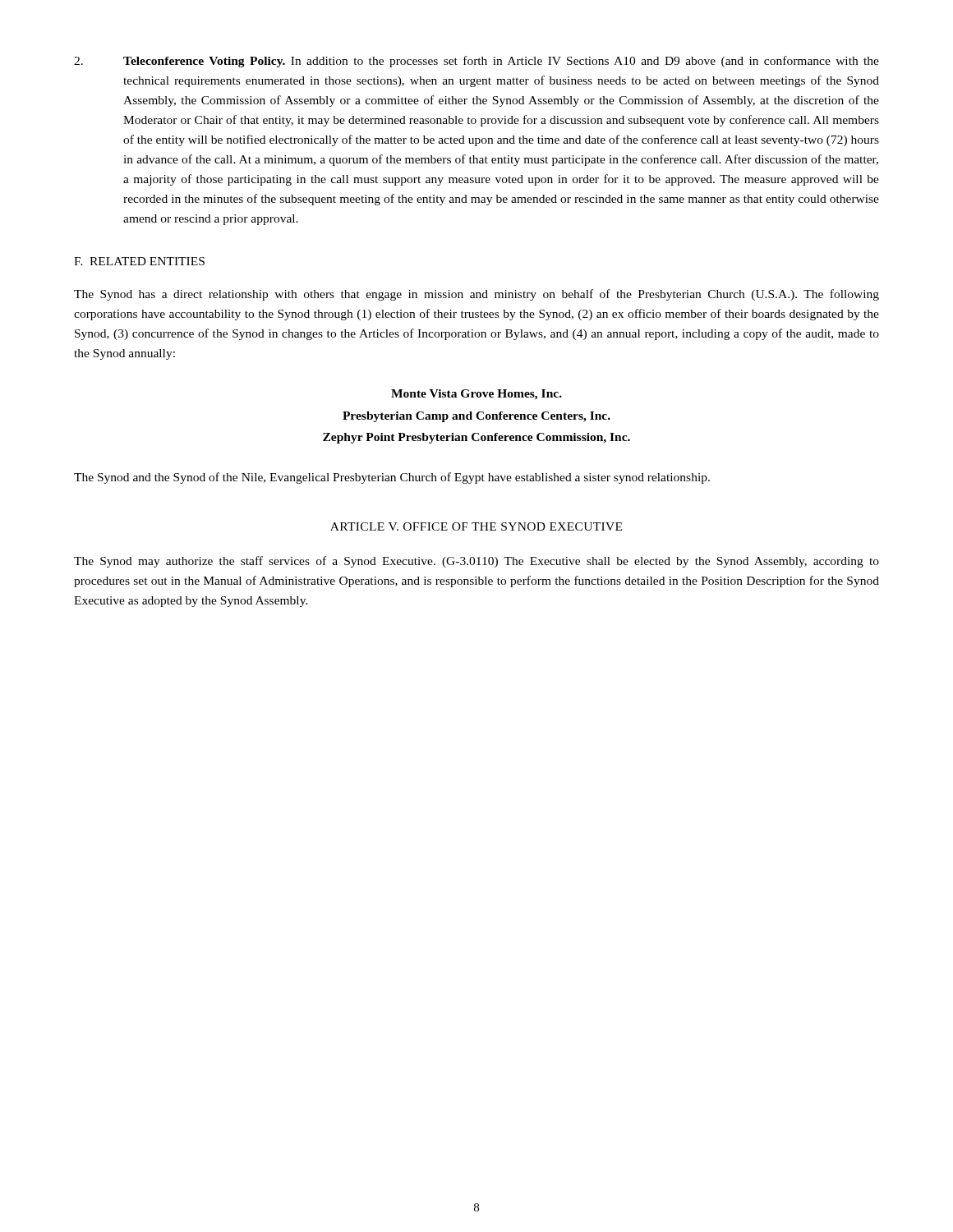This screenshot has height=1232, width=953.
Task: Point to the text block starting "ARTICLE V. OFFICE OF THE SYNOD EXECUTIVE"
Action: 476,526
